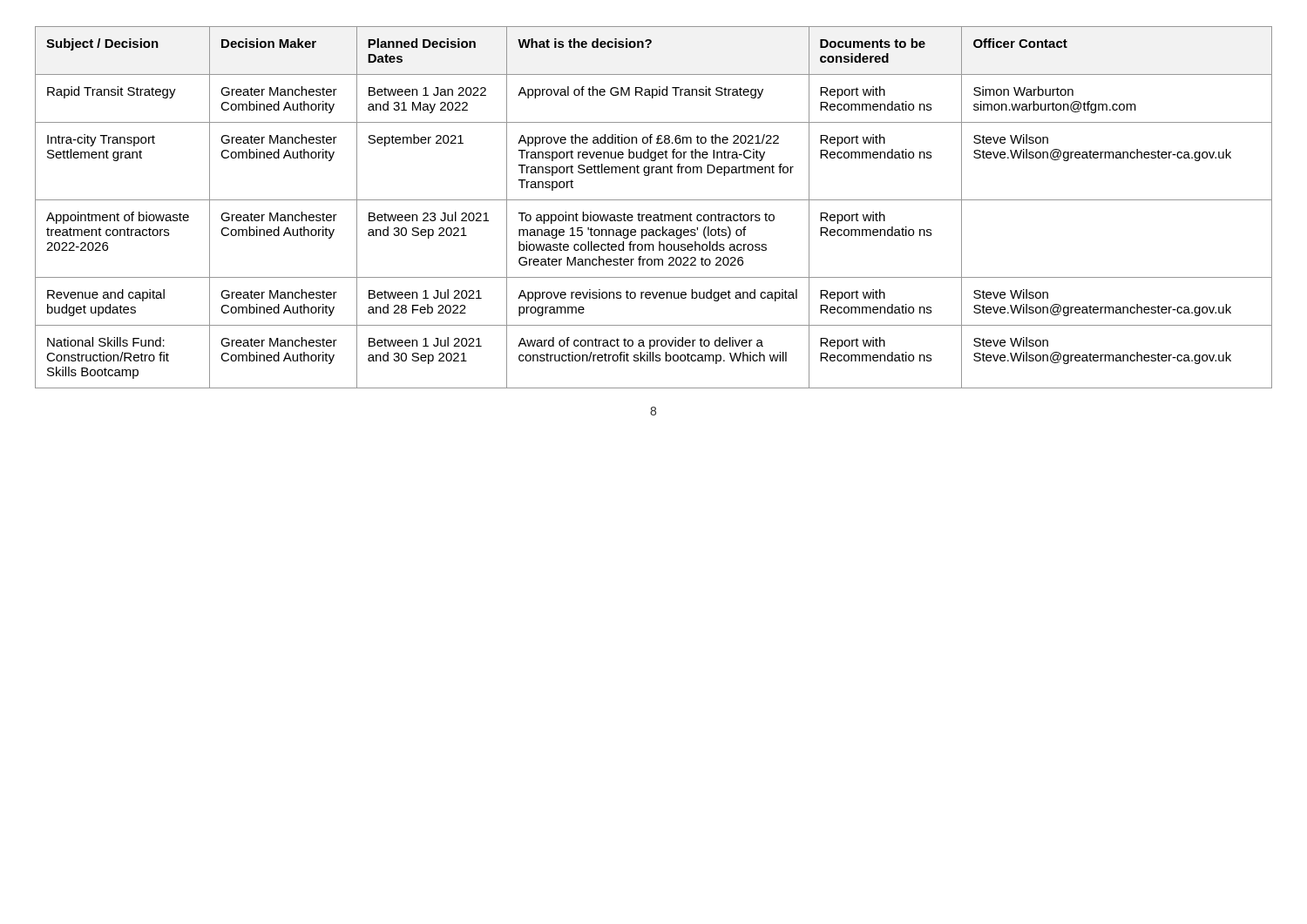Locate the table with the text "Approval of the"
Viewport: 1307px width, 924px height.
click(x=654, y=207)
